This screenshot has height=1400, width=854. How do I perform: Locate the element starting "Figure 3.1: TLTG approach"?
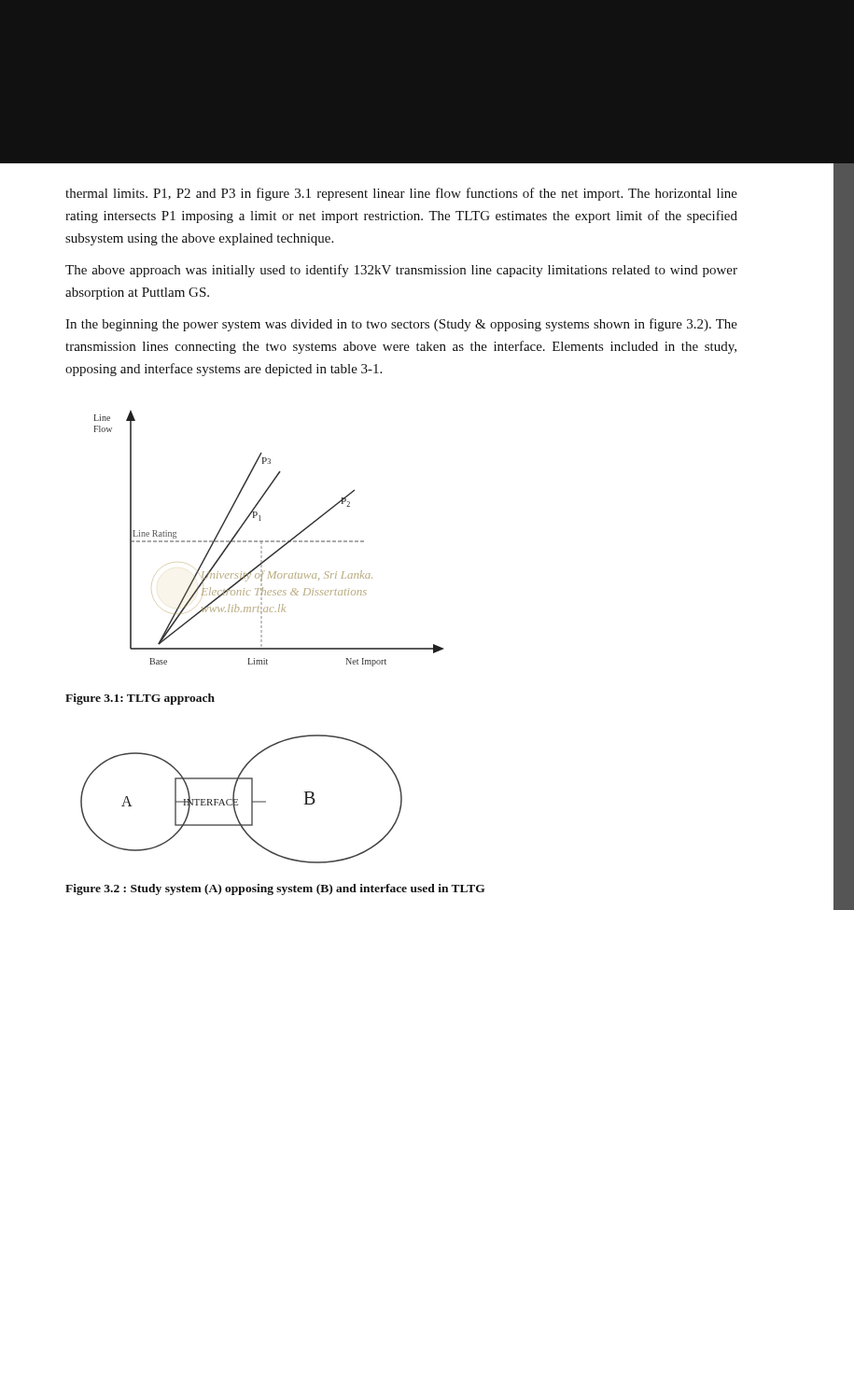(140, 698)
